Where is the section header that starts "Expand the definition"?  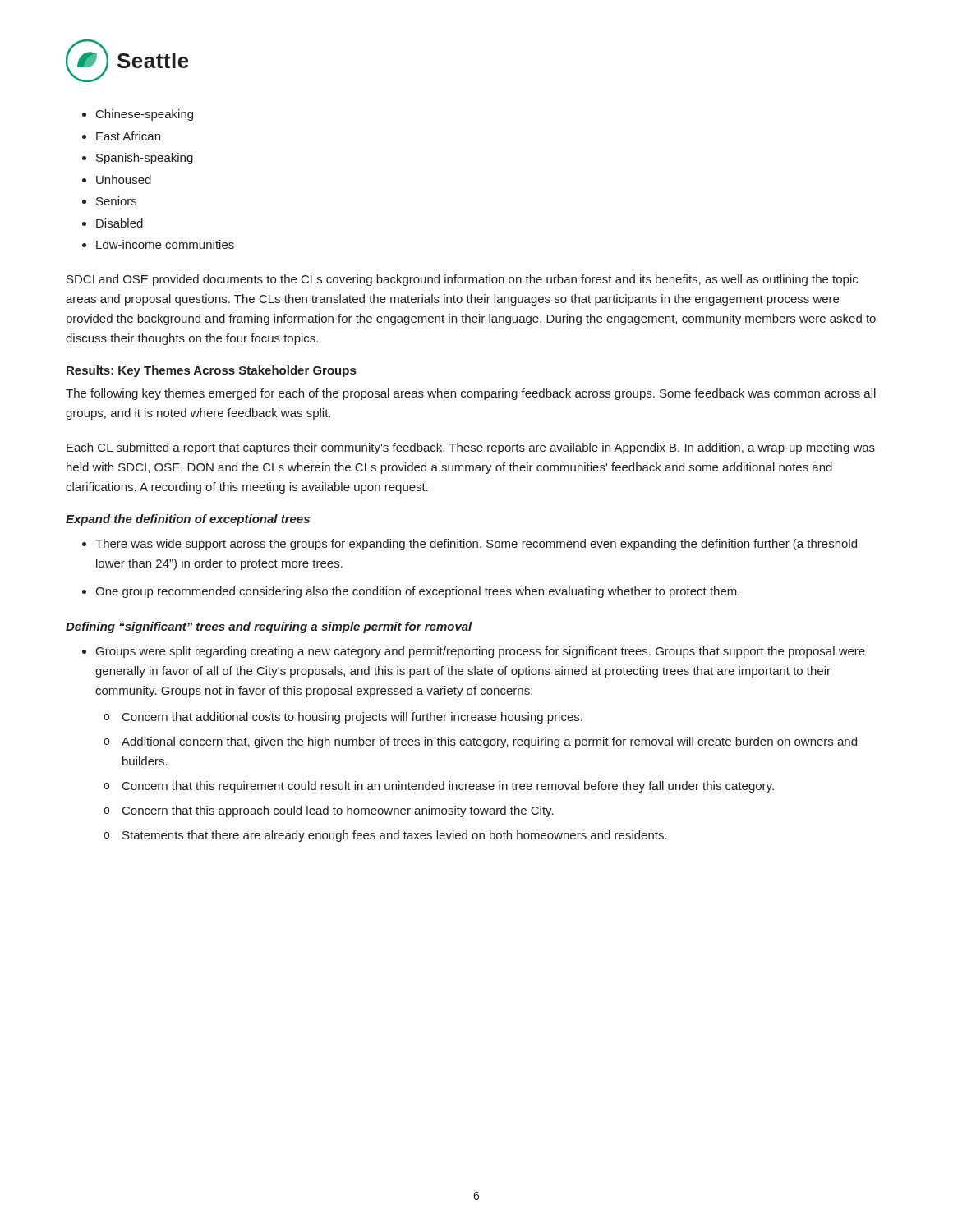[188, 518]
